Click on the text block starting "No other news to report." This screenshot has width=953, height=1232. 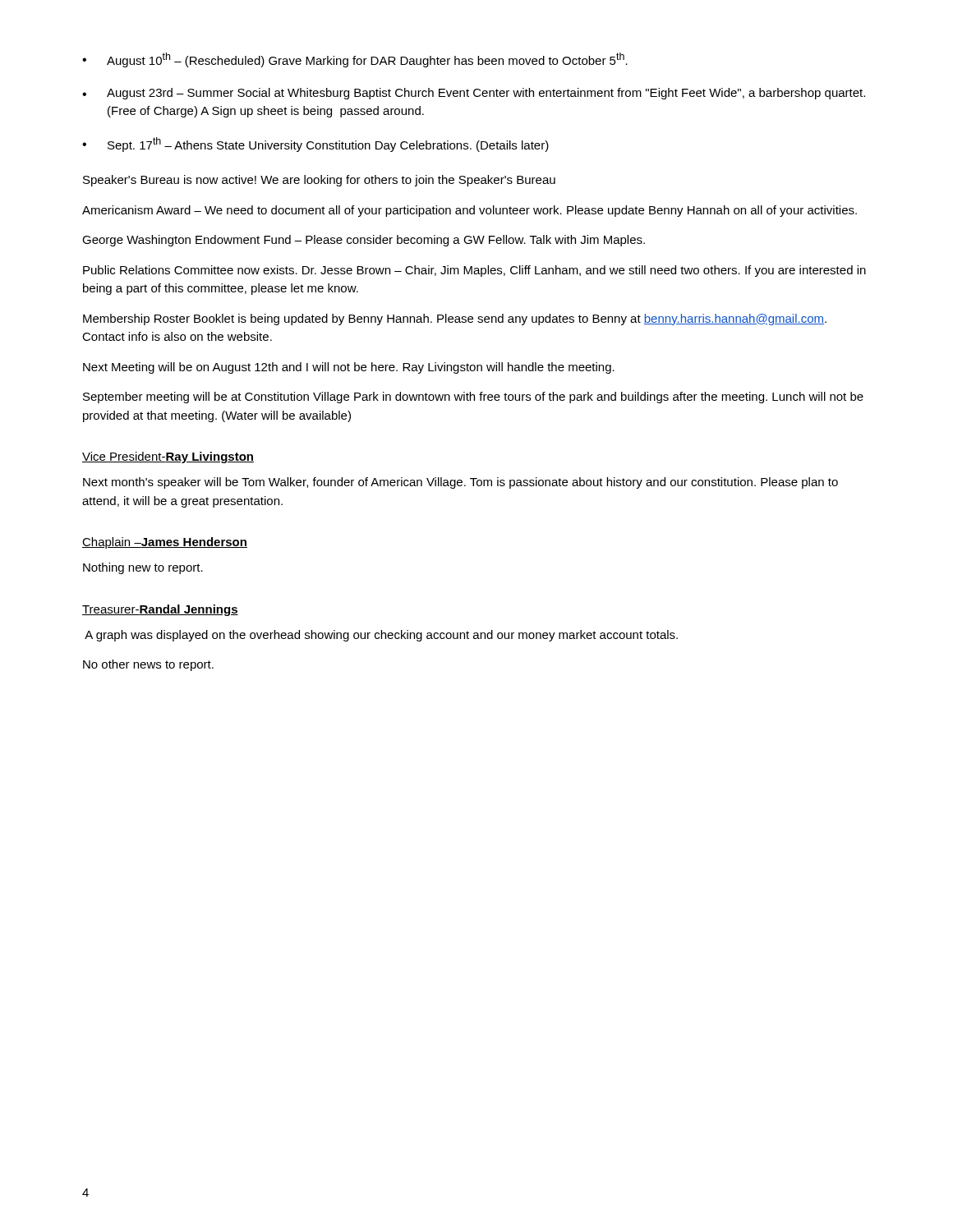point(148,664)
